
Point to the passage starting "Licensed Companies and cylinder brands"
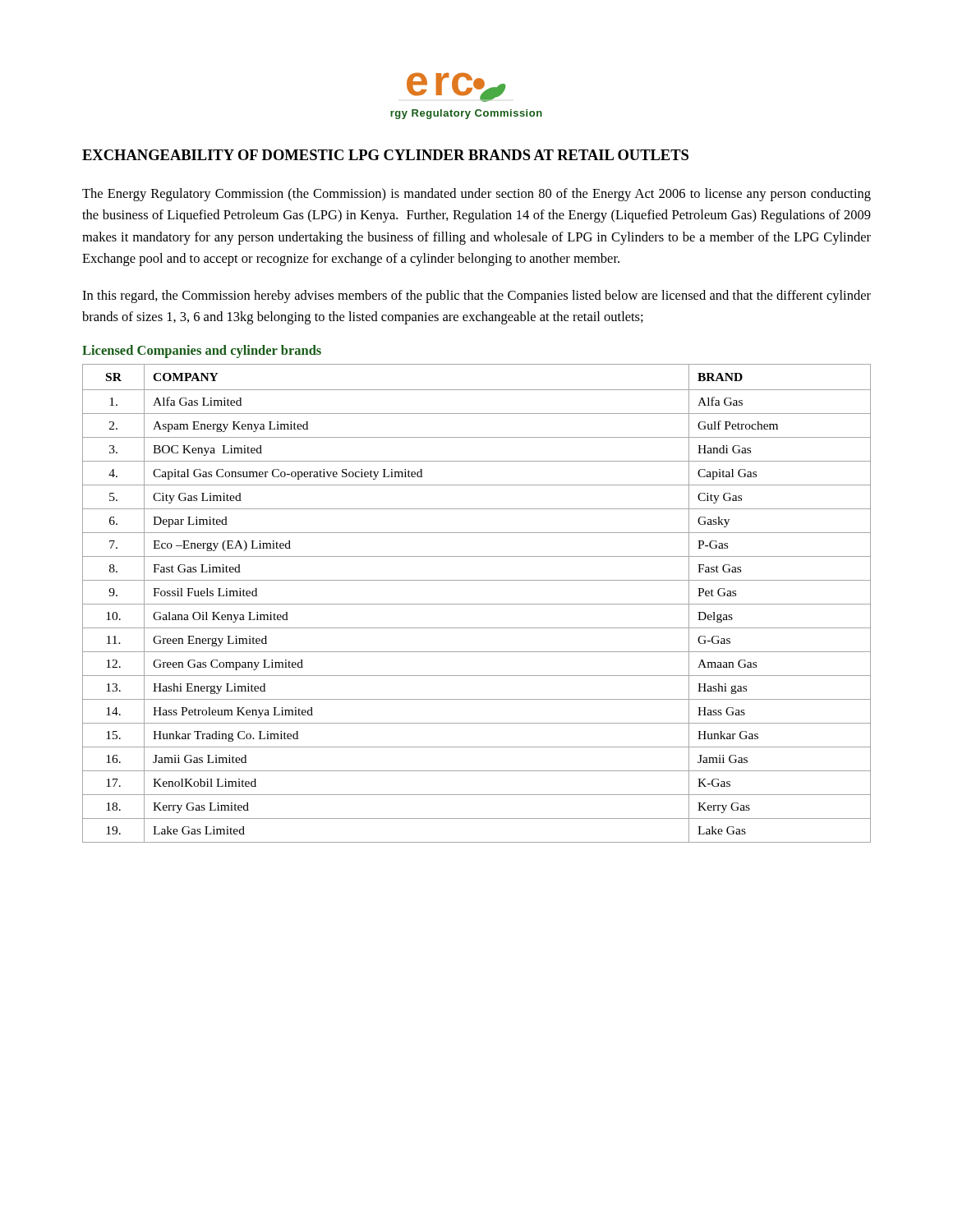point(202,351)
